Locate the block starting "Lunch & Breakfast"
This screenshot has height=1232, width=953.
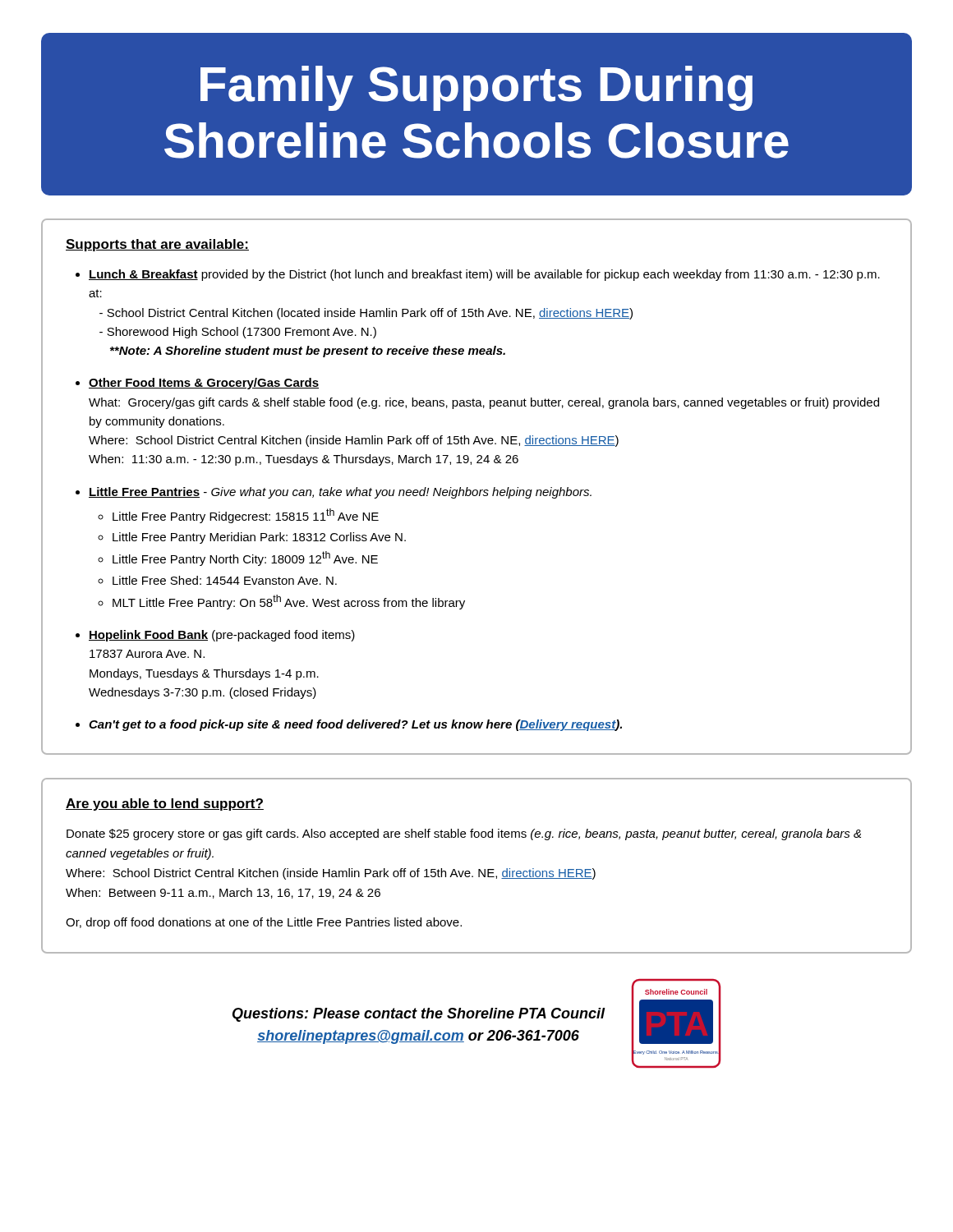point(485,312)
